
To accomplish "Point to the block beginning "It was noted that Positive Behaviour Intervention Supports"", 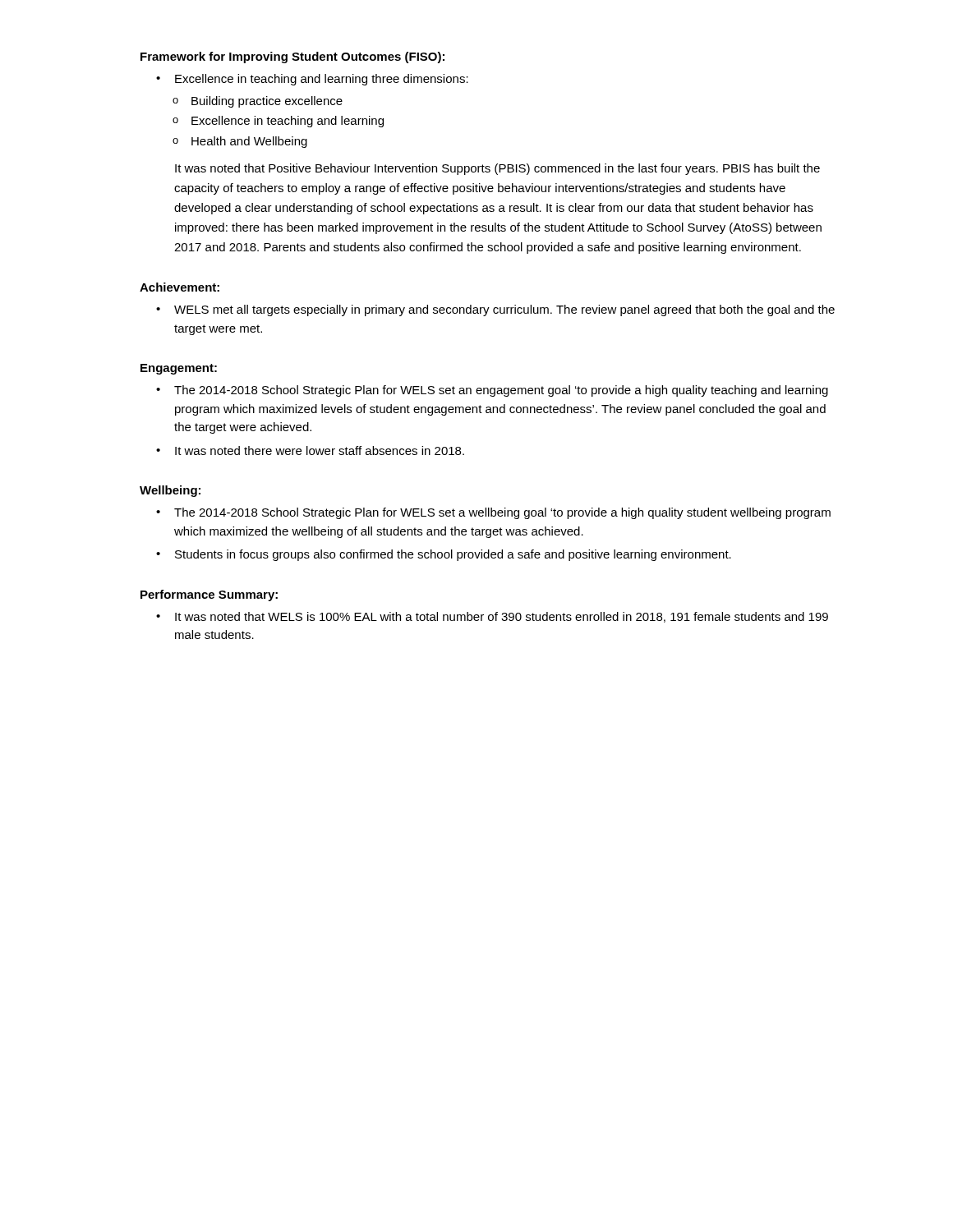I will point(498,207).
